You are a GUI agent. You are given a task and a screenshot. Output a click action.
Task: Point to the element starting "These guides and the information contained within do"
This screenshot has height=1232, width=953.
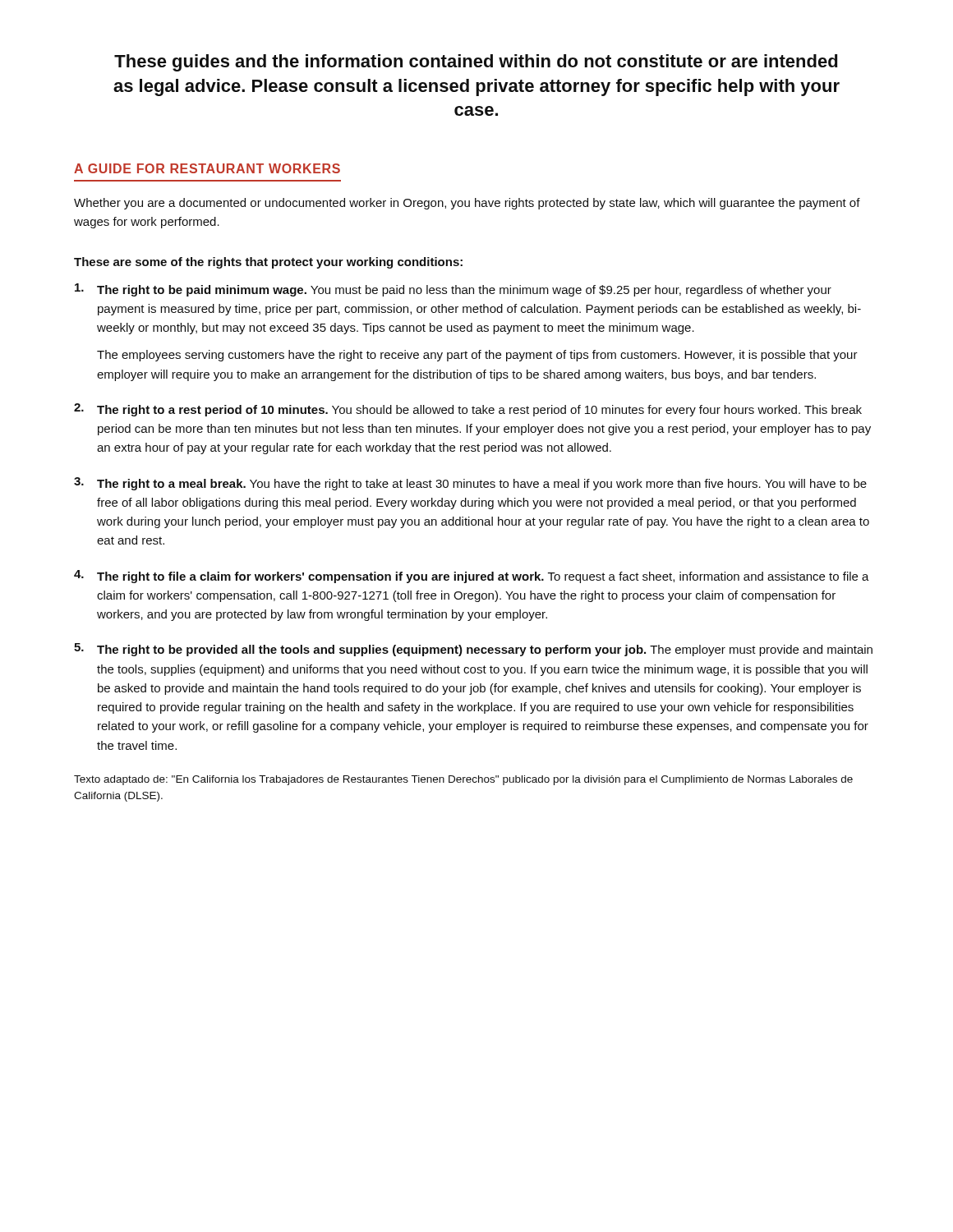point(476,86)
